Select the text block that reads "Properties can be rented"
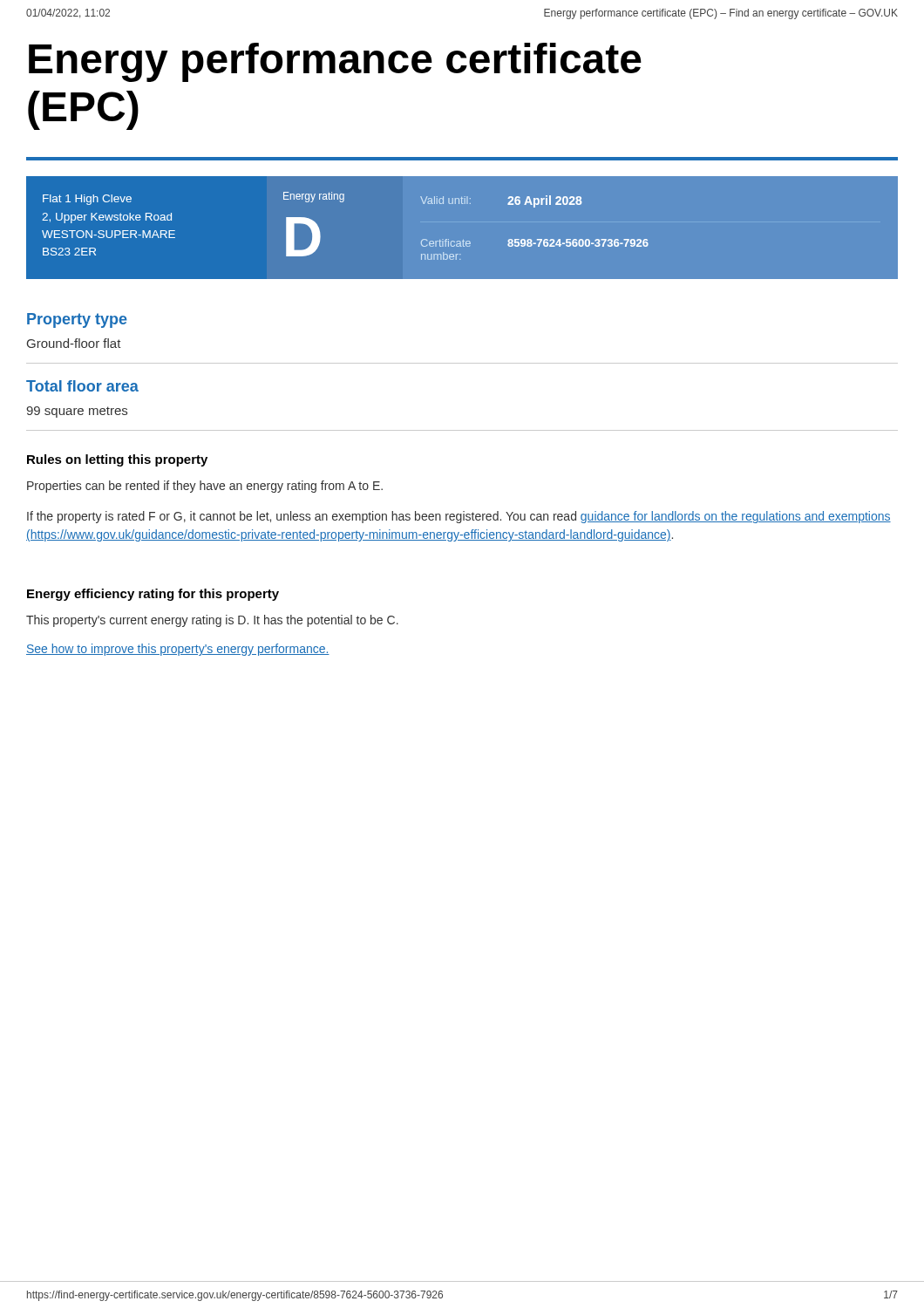Viewport: 924px width, 1308px height. pos(205,487)
